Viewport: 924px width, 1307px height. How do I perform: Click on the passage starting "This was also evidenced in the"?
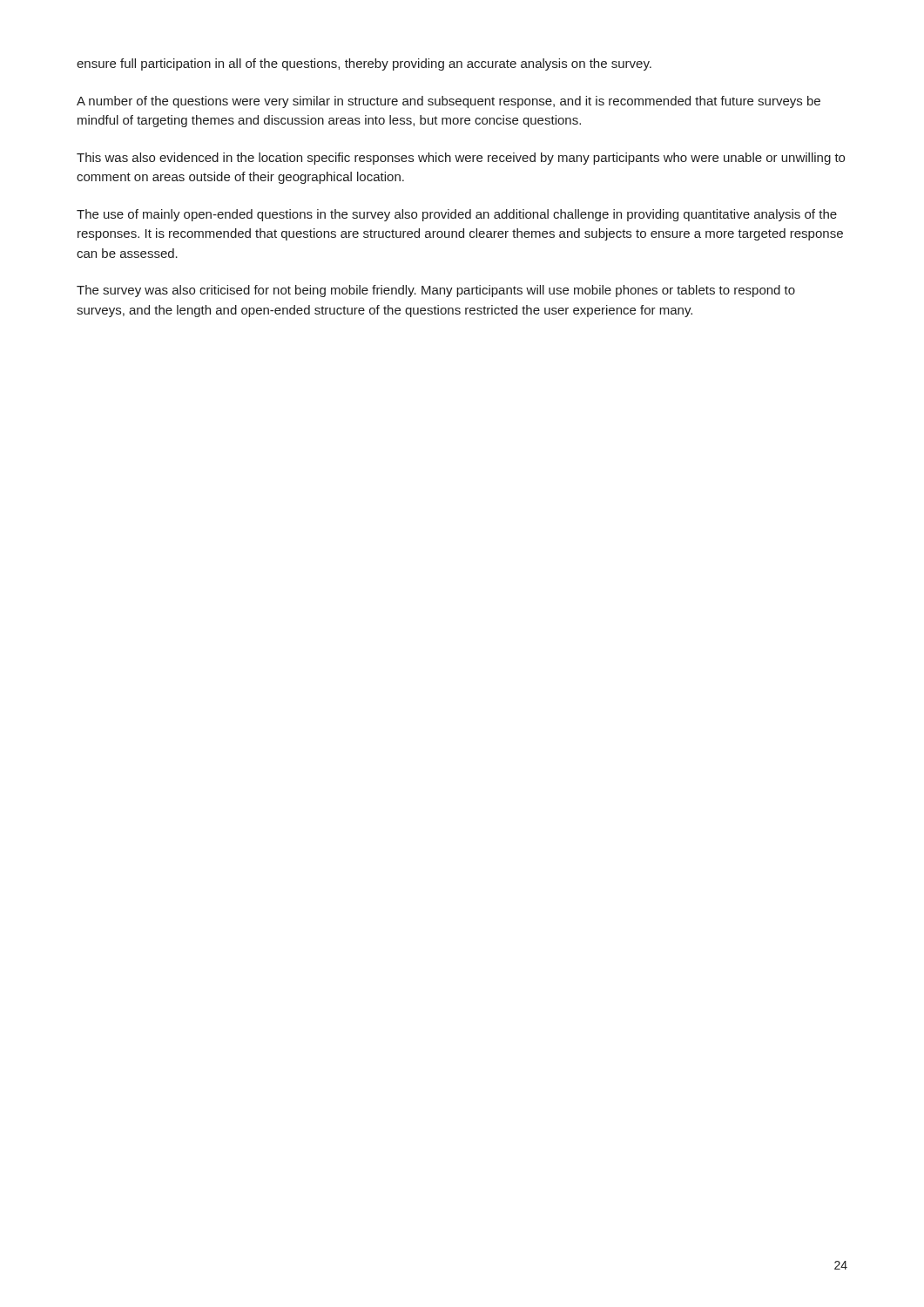(461, 167)
